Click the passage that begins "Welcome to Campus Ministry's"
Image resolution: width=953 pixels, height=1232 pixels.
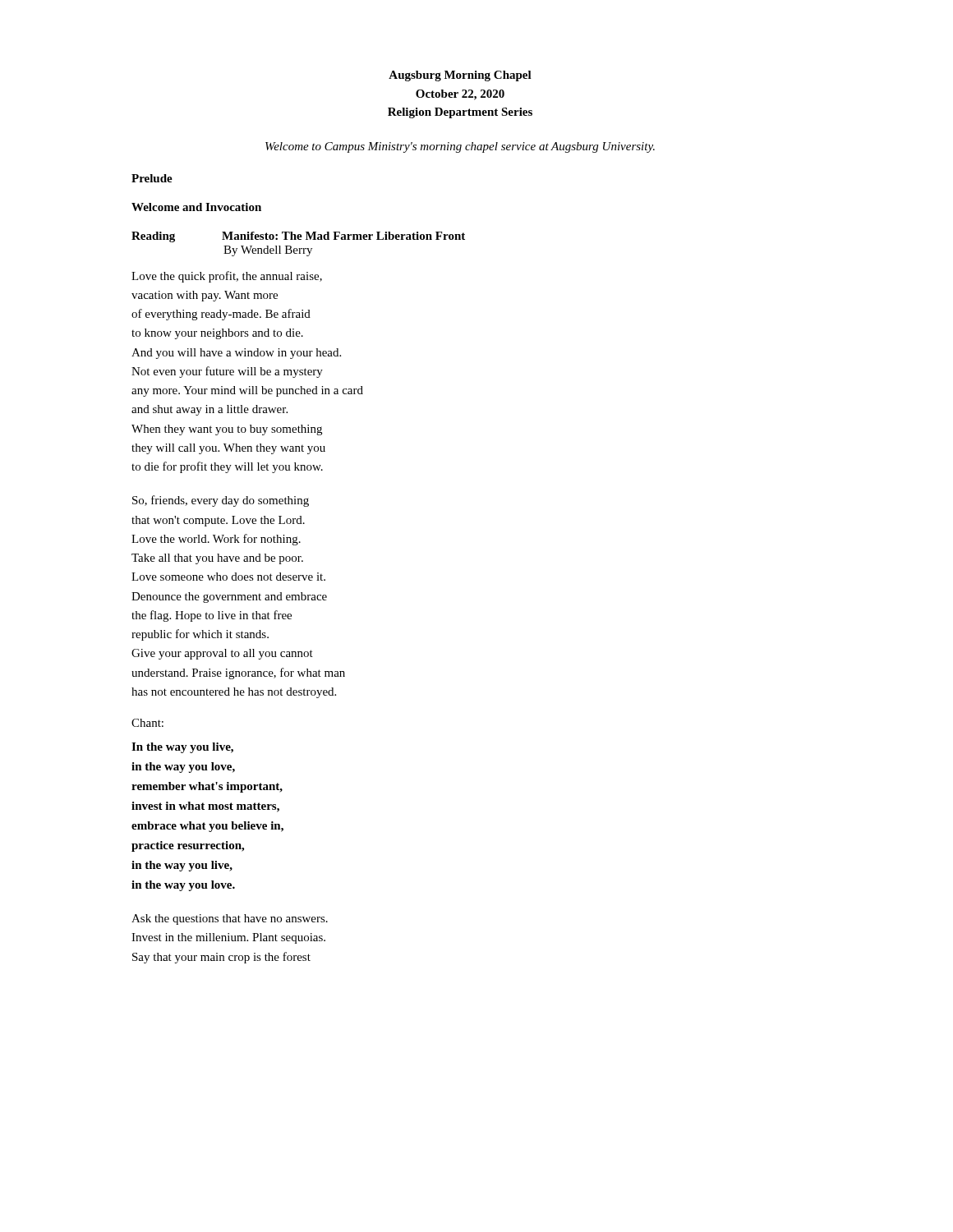point(460,146)
